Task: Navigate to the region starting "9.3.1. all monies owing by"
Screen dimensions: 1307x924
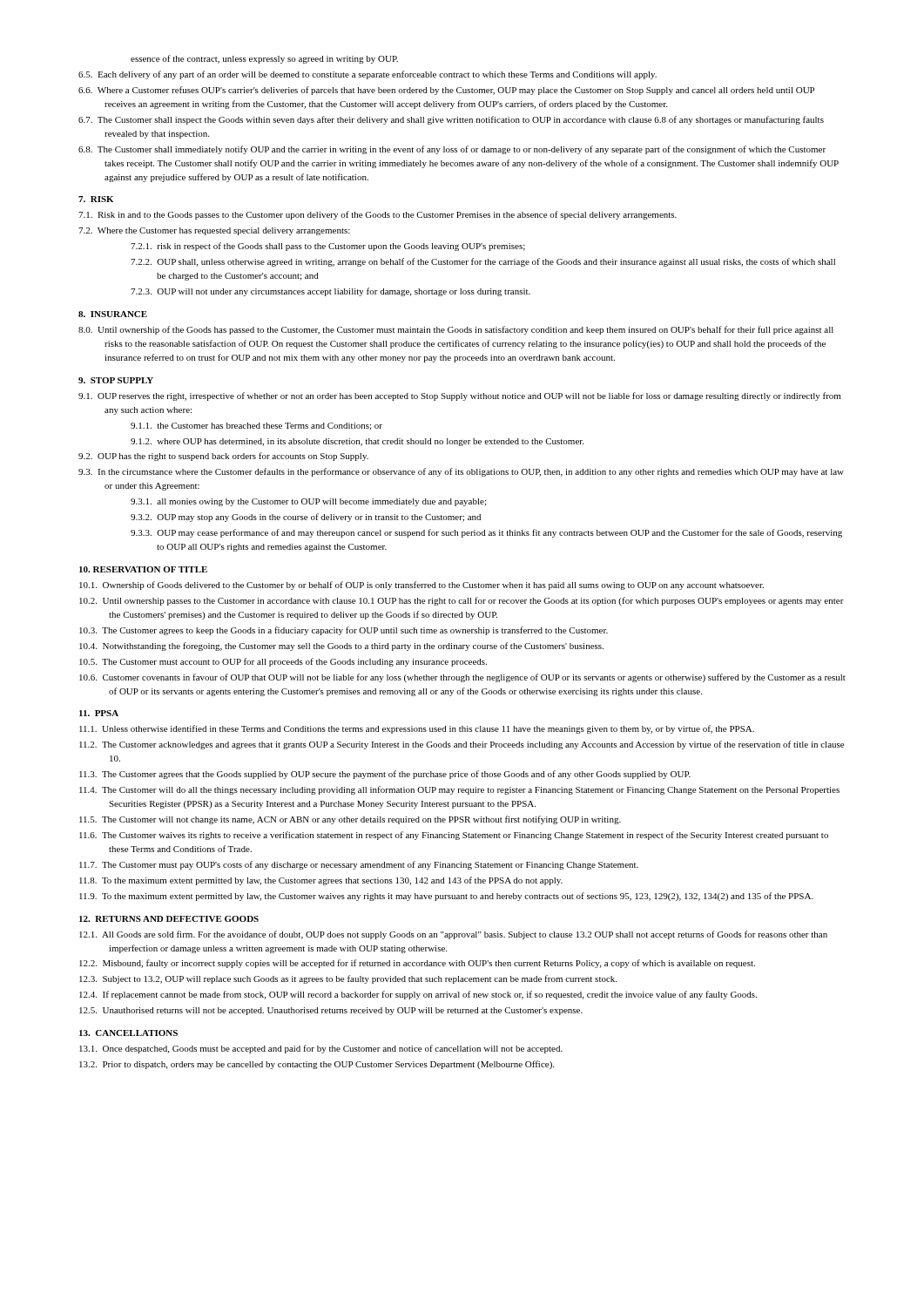Action: pyautogui.click(x=309, y=501)
